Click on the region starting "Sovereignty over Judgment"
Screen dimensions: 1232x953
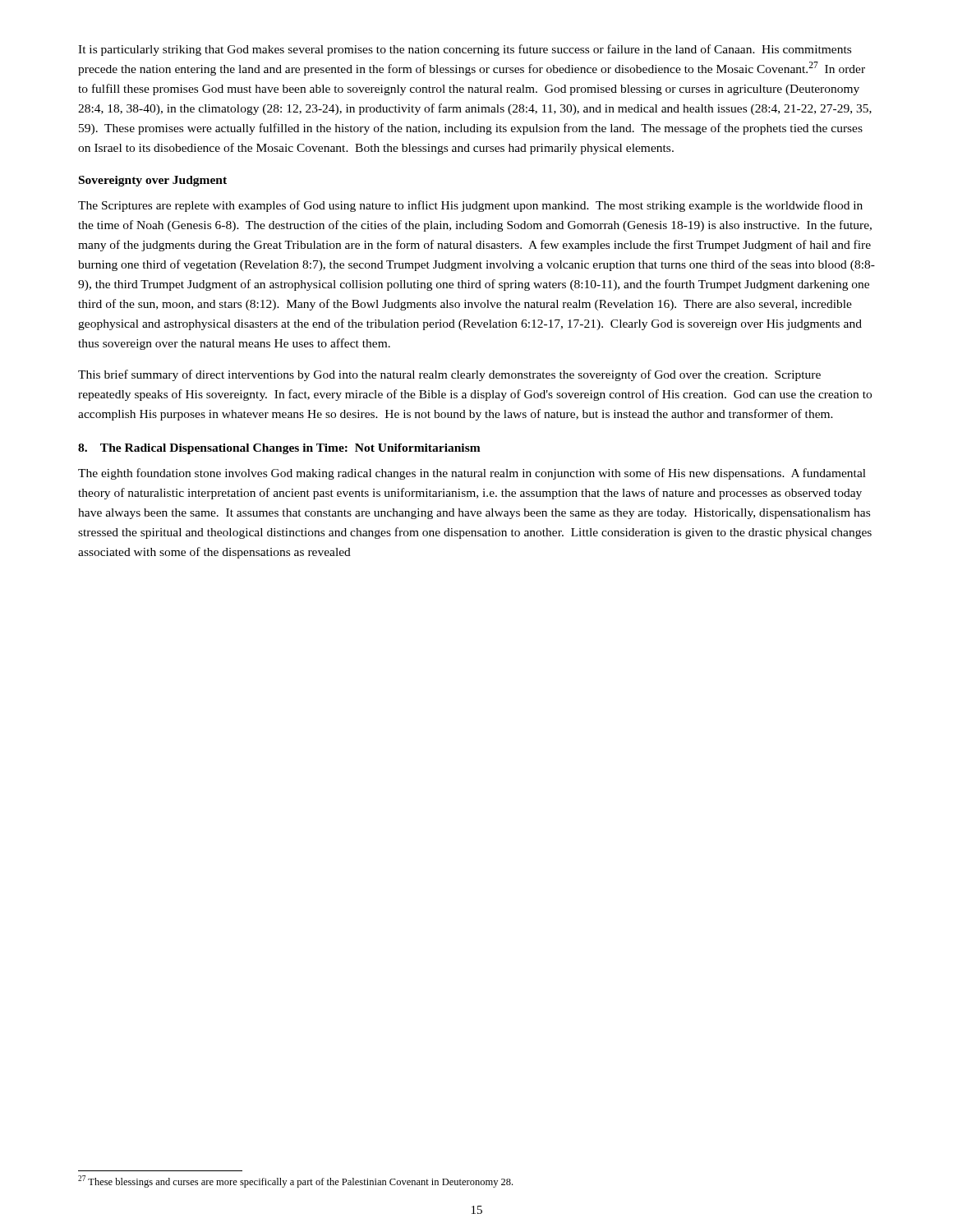(x=152, y=180)
